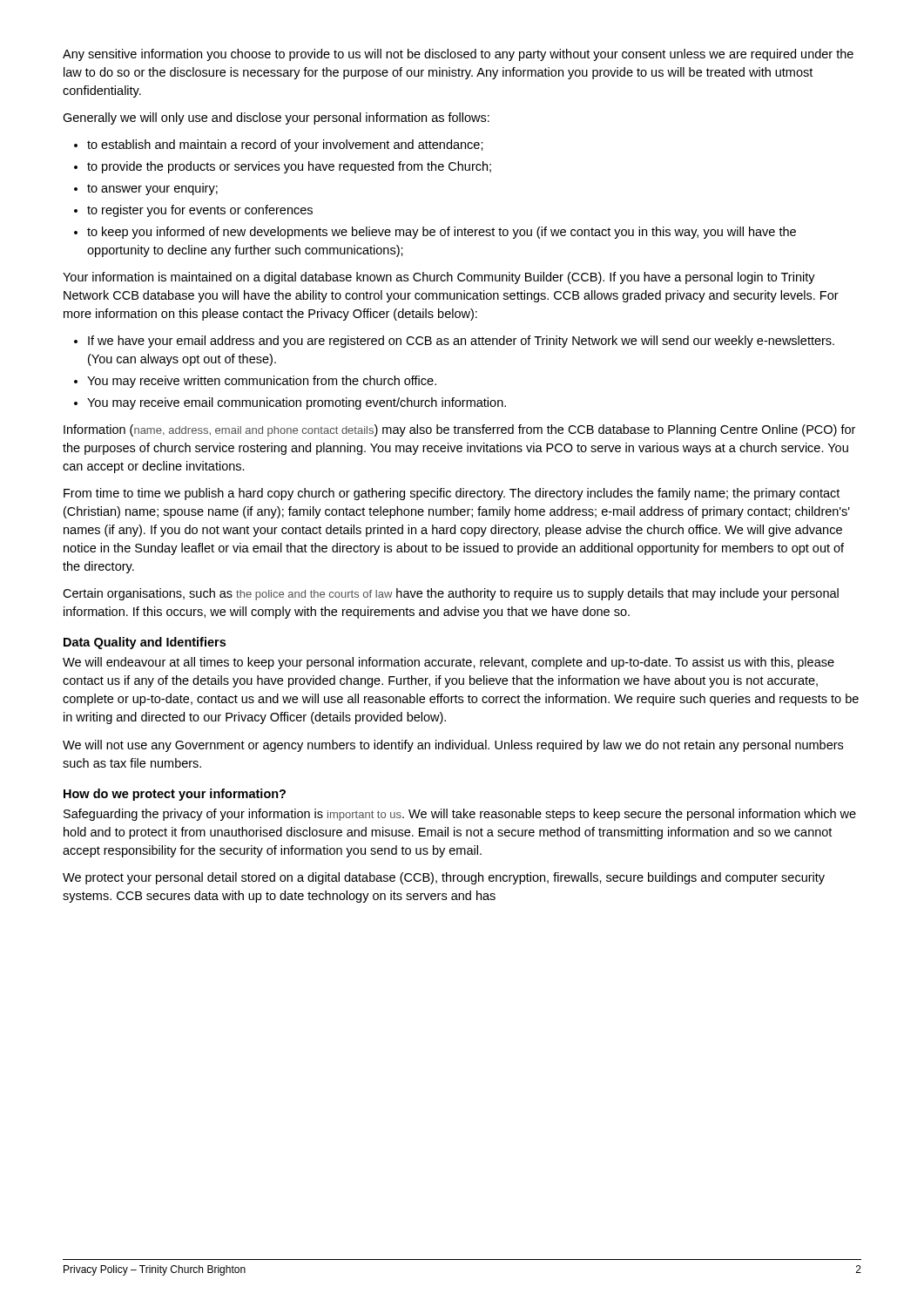Click on the text block that reads "Any sensitive information"
Screen dimensions: 1307x924
pyautogui.click(x=462, y=73)
